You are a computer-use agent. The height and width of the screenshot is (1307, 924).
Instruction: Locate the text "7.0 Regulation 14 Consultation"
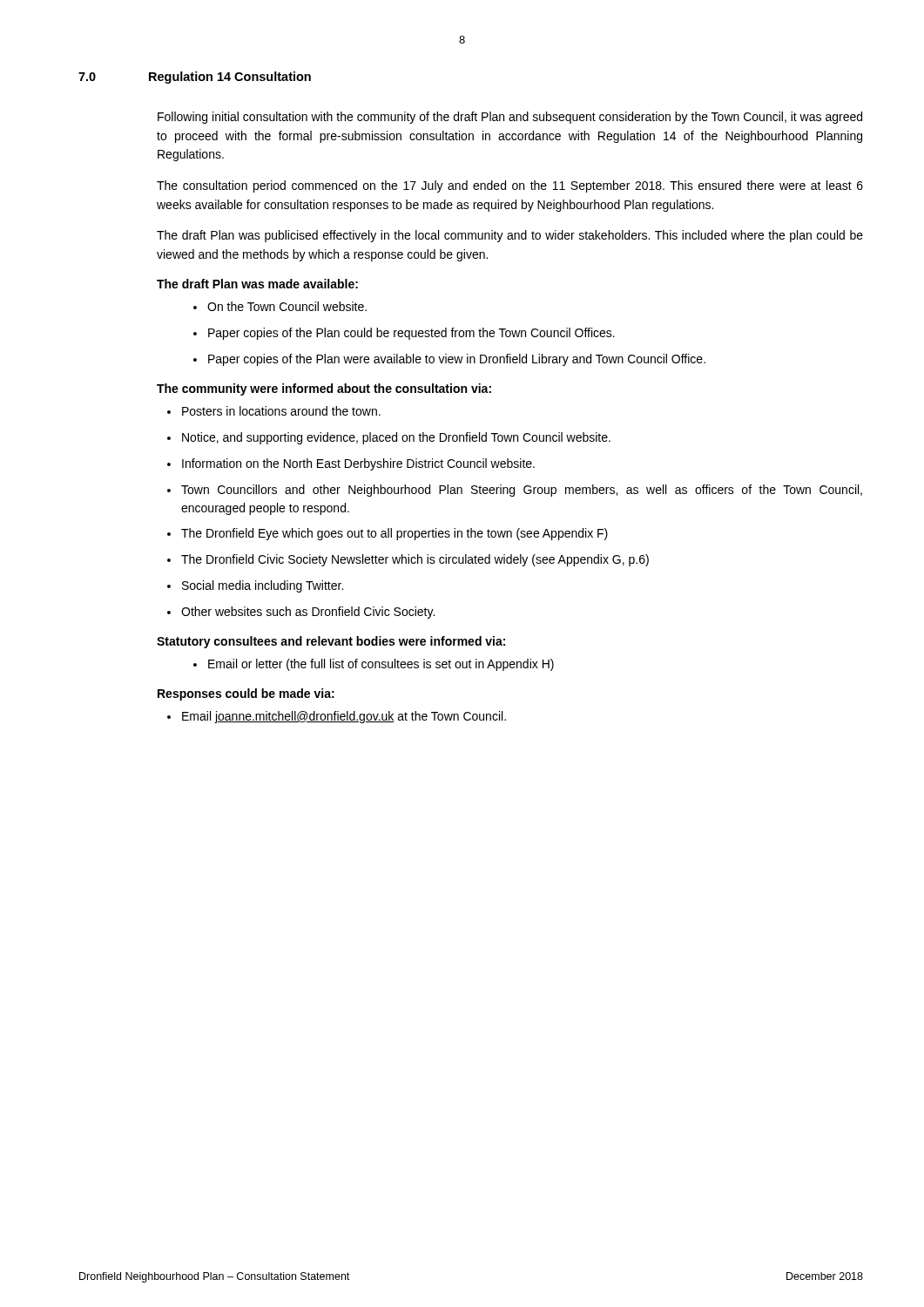[x=195, y=77]
